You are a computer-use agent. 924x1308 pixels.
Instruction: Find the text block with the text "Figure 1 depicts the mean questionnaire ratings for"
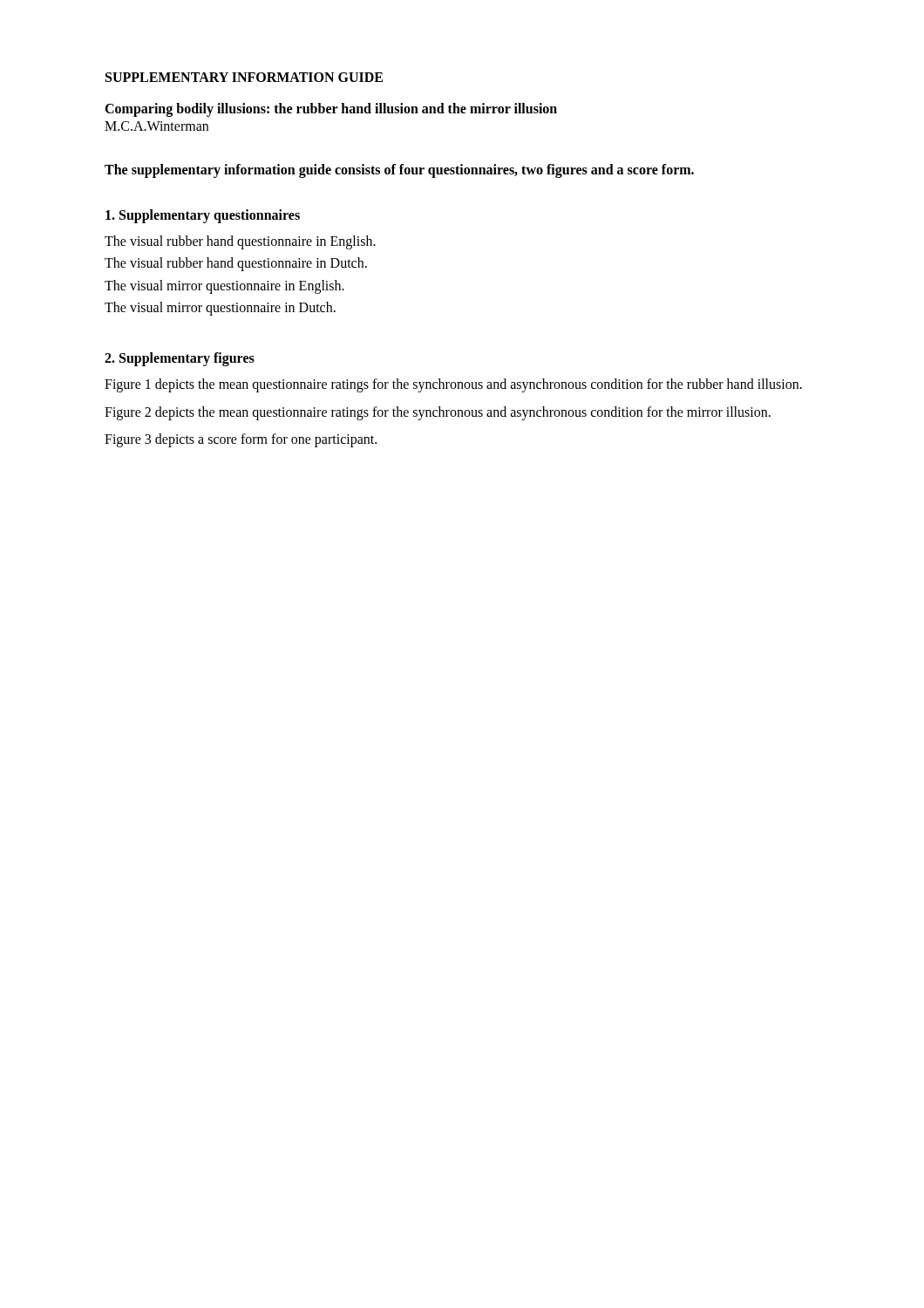454,384
